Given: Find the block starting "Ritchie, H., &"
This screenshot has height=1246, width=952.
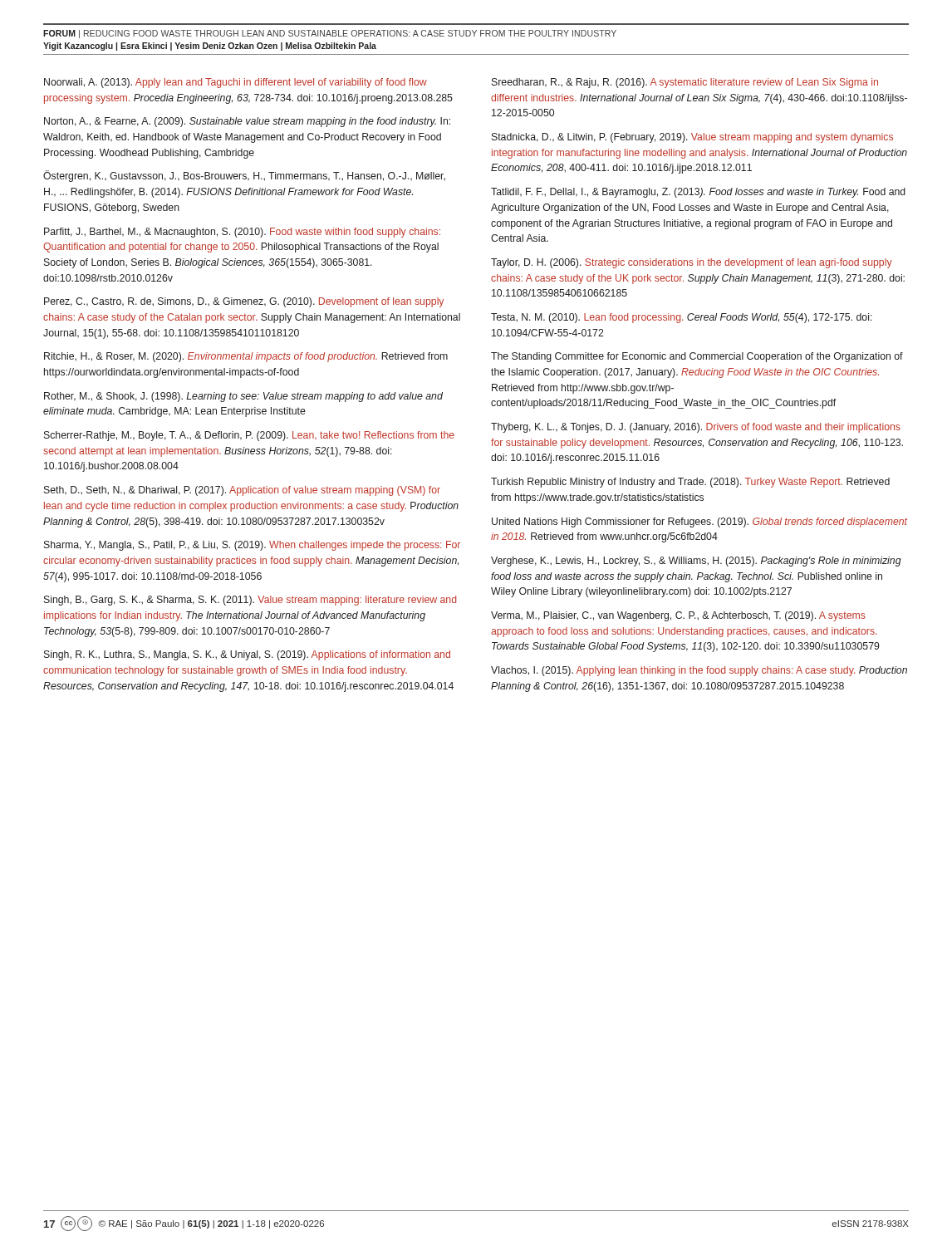Looking at the screenshot, I should [246, 364].
